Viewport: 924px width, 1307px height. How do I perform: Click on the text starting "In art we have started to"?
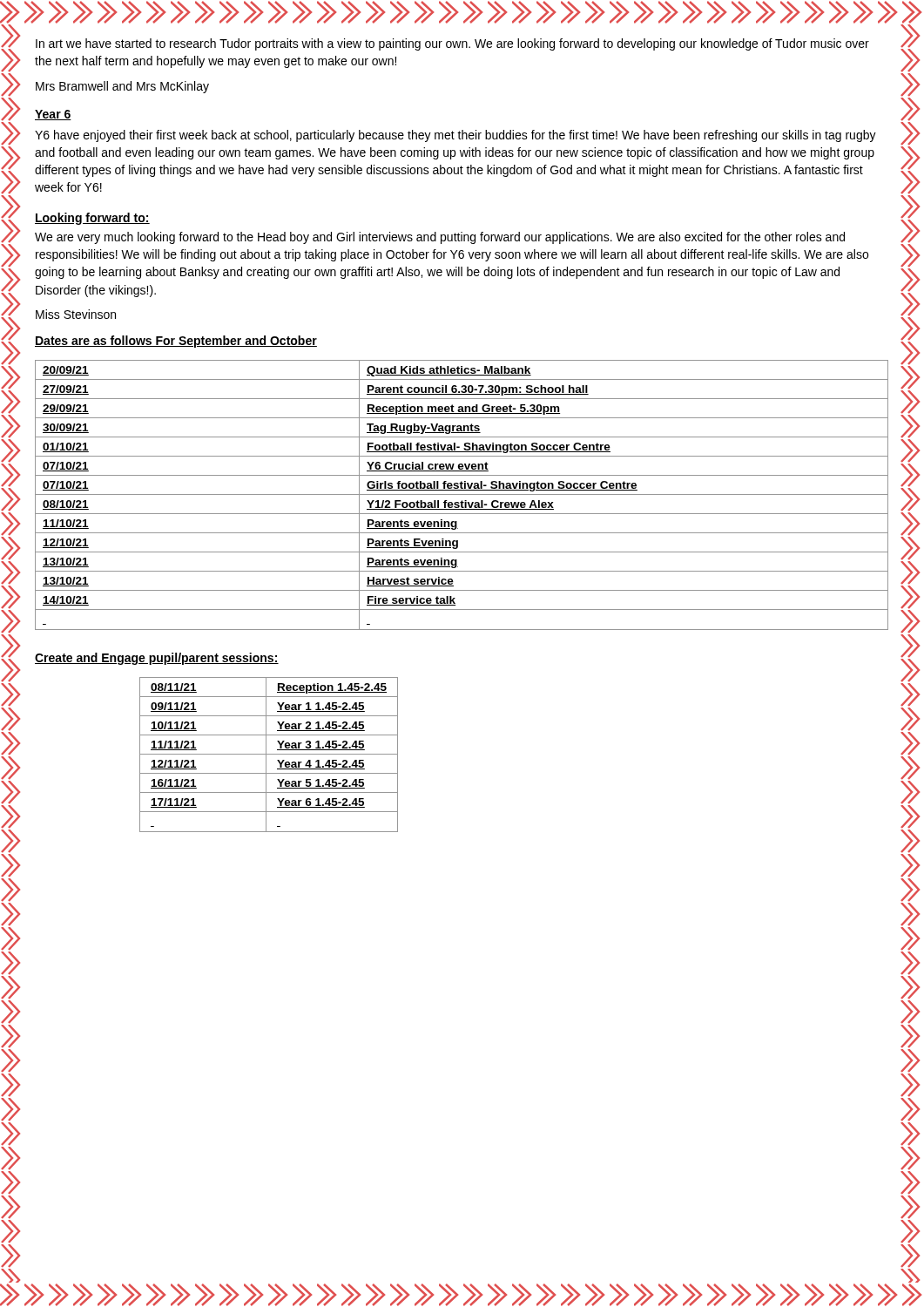[452, 52]
